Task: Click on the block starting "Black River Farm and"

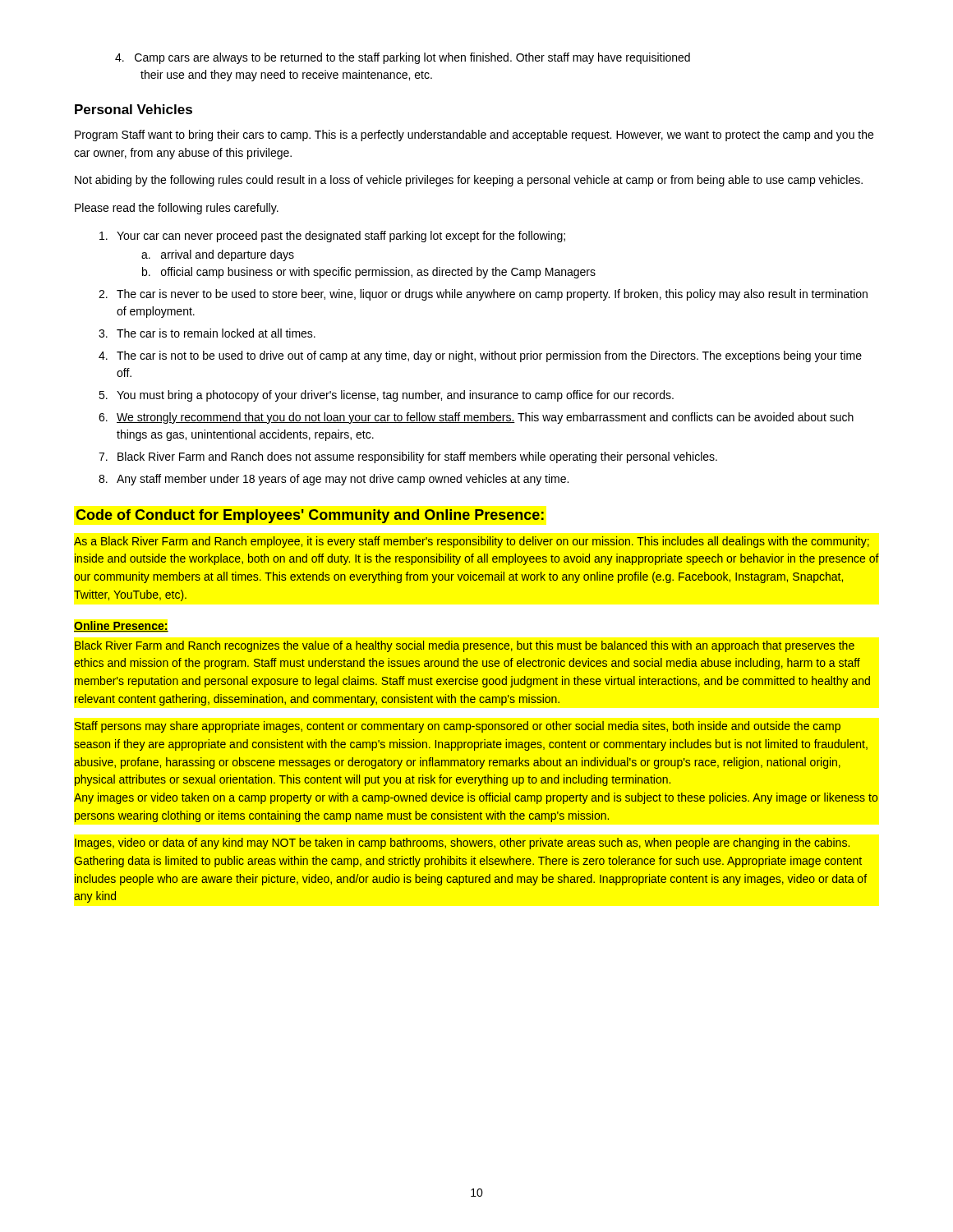Action: click(x=472, y=672)
